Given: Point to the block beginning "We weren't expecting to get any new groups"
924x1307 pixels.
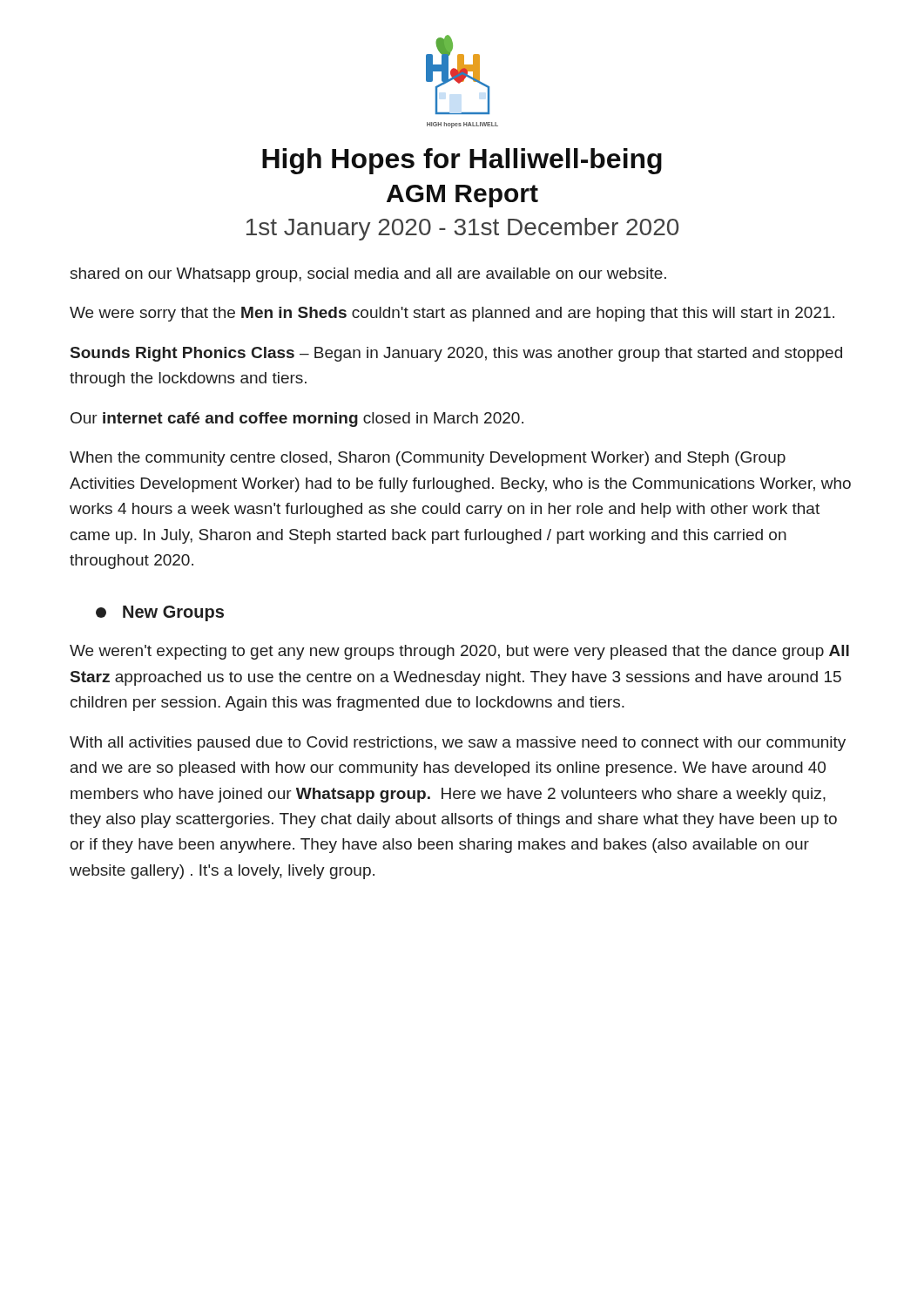Looking at the screenshot, I should pyautogui.click(x=460, y=676).
